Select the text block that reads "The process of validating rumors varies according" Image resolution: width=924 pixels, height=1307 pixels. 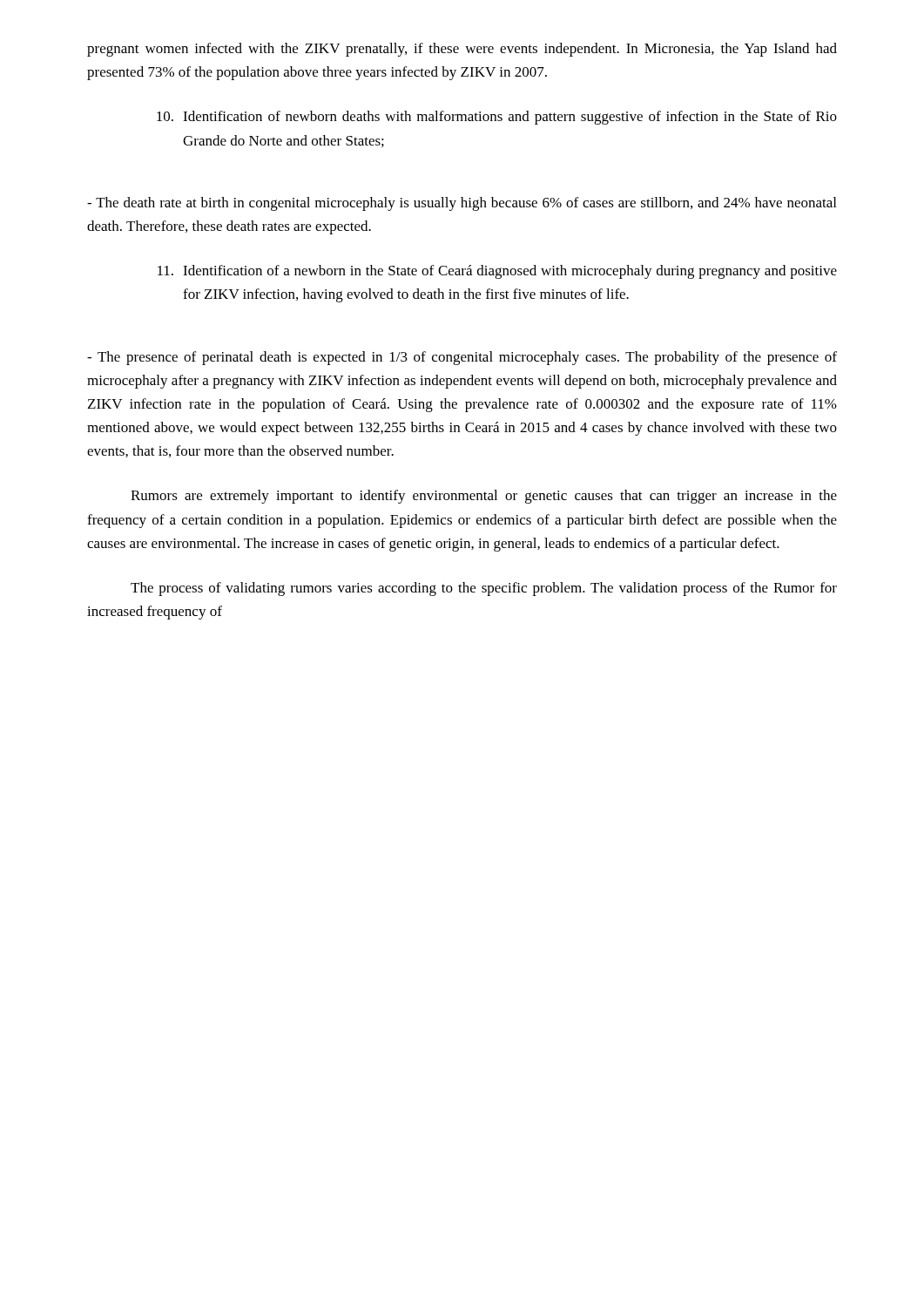pos(462,600)
